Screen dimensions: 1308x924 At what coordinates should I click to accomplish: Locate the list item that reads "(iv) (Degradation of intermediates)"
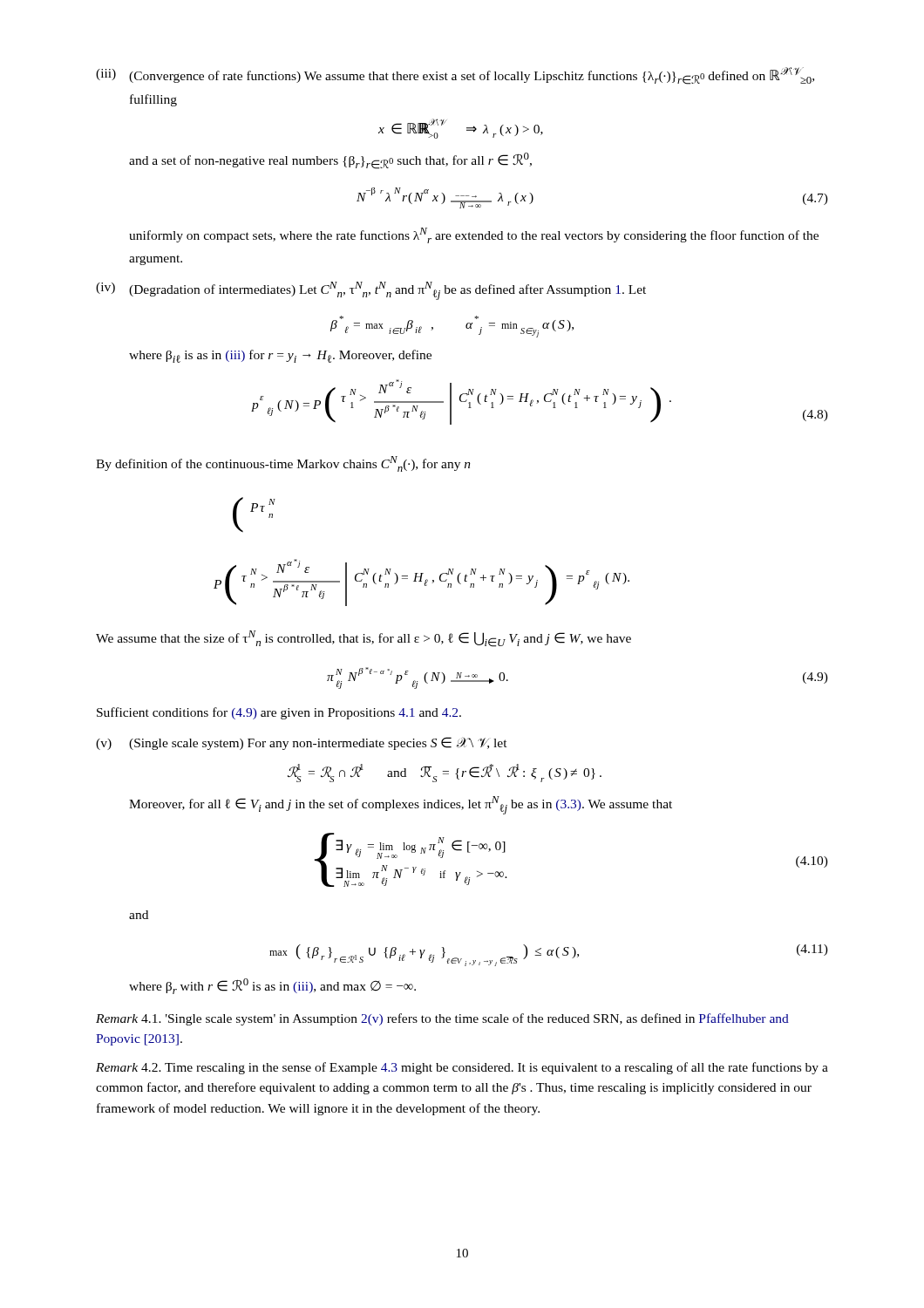(x=371, y=291)
